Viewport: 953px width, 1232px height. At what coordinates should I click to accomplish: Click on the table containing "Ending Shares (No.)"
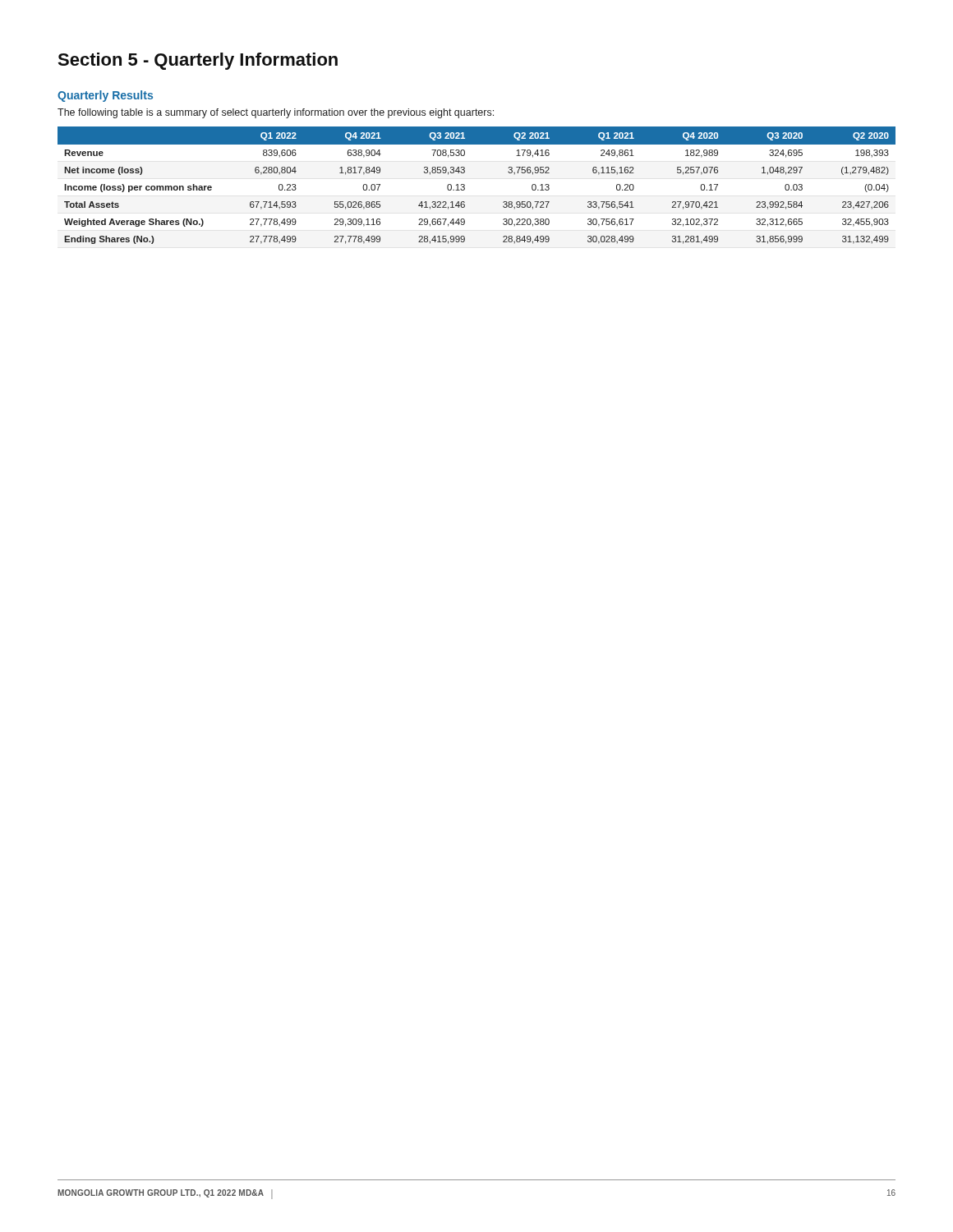(476, 187)
